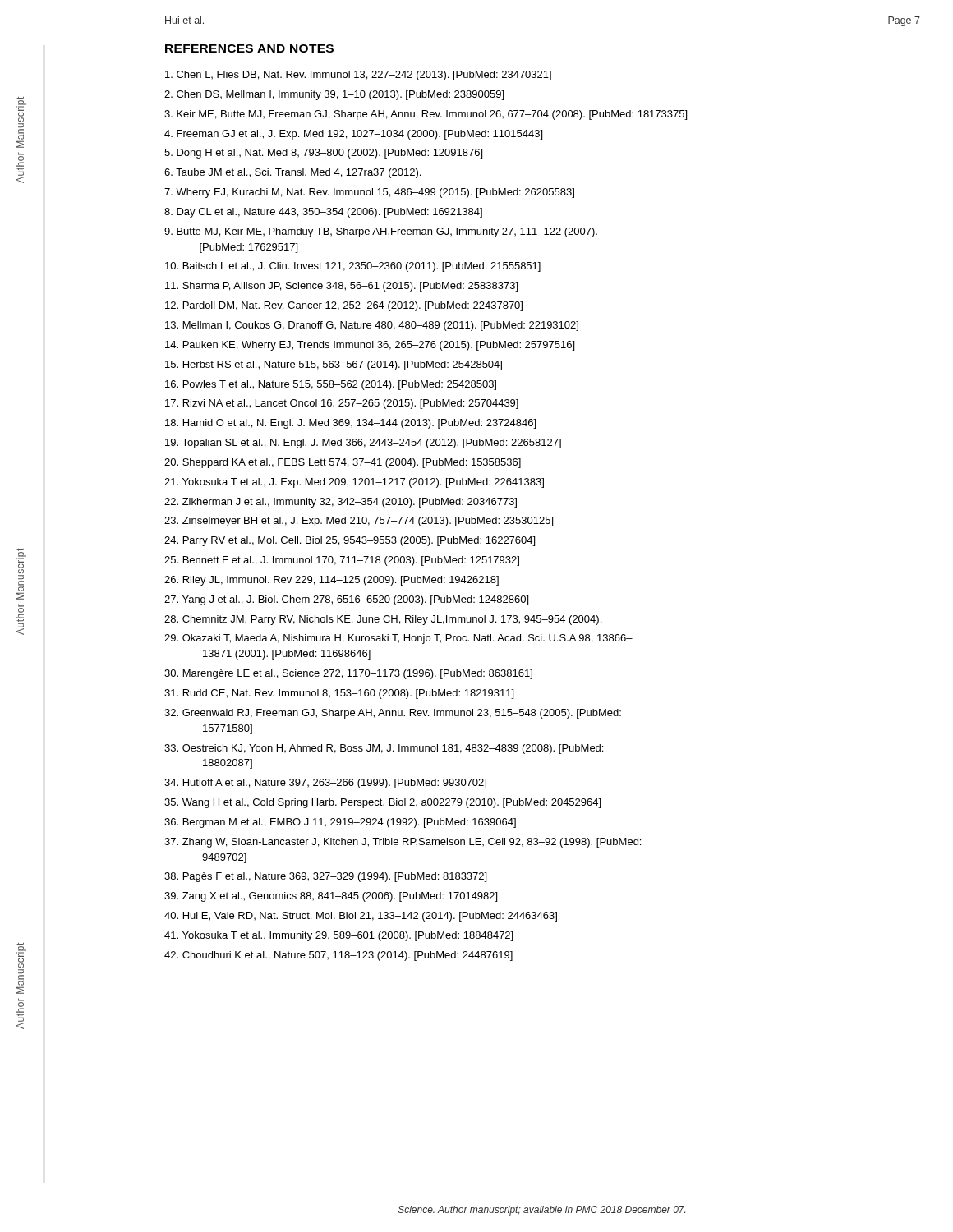Image resolution: width=953 pixels, height=1232 pixels.
Task: Select the list item that reads "34. Hutloff A et al., Nature 397,"
Action: pyautogui.click(x=326, y=782)
